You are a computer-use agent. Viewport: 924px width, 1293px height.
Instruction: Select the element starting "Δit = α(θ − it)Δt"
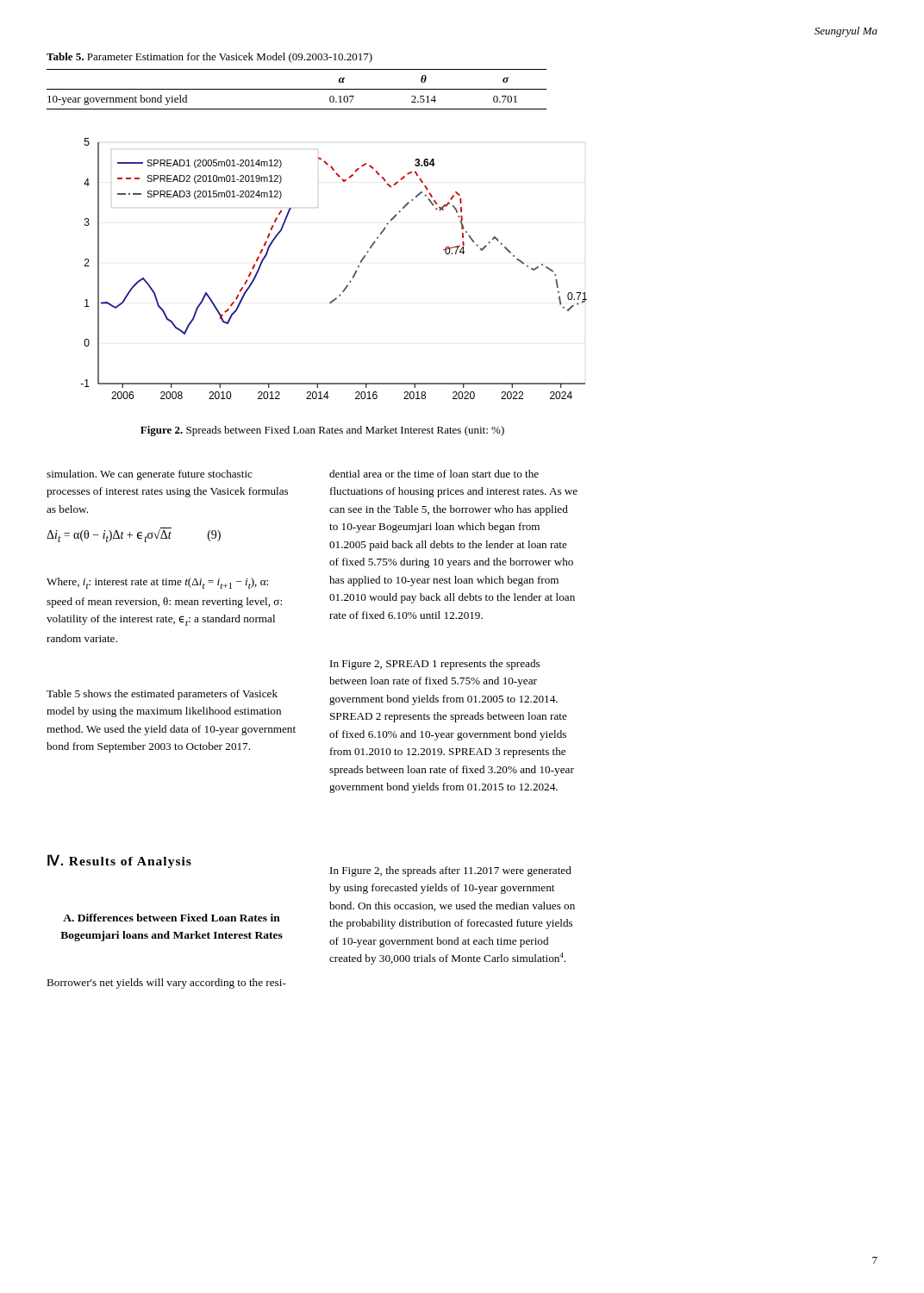(x=134, y=537)
